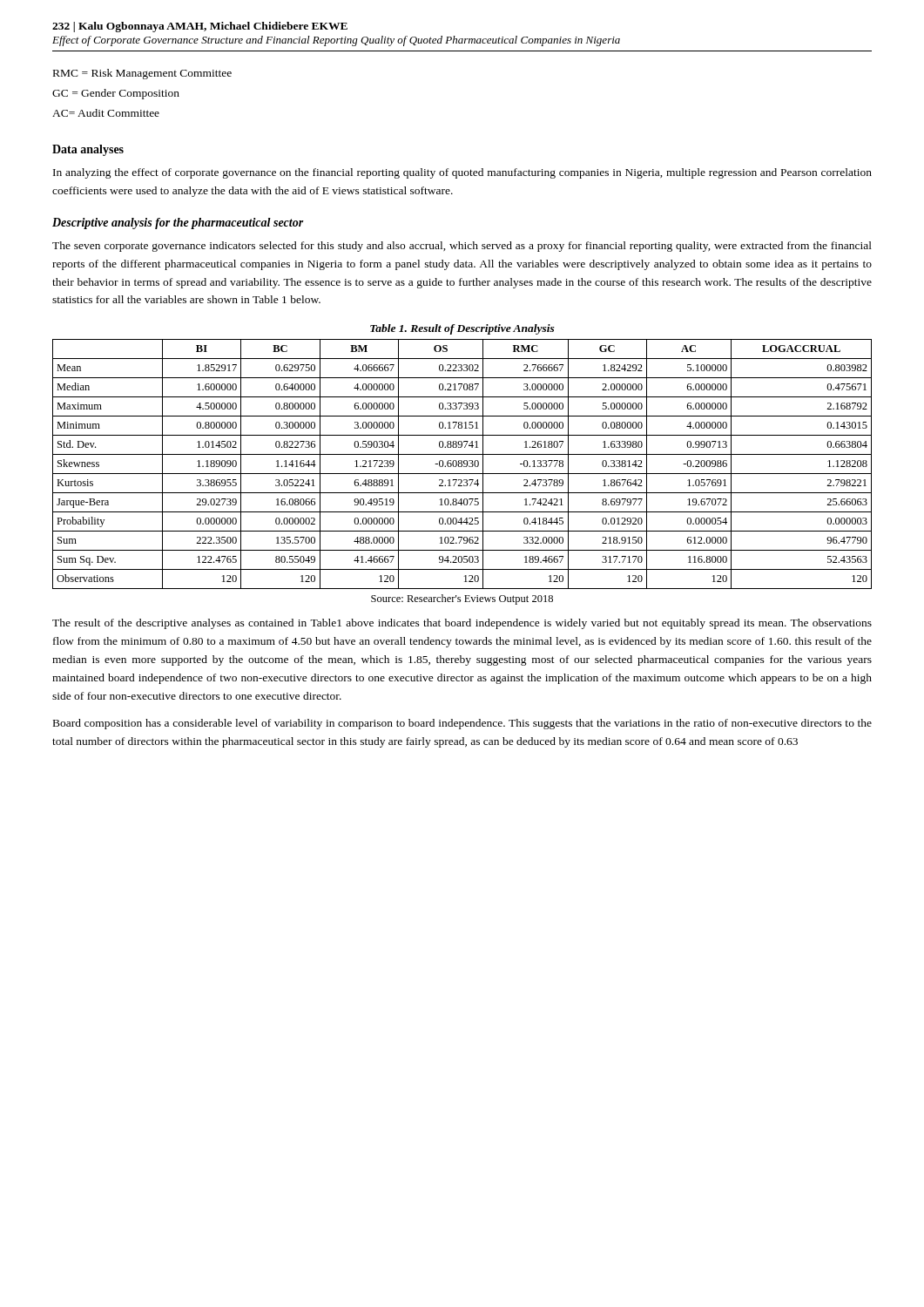Point to the passage starting "The result of the descriptive"
The image size is (924, 1307).
[462, 659]
